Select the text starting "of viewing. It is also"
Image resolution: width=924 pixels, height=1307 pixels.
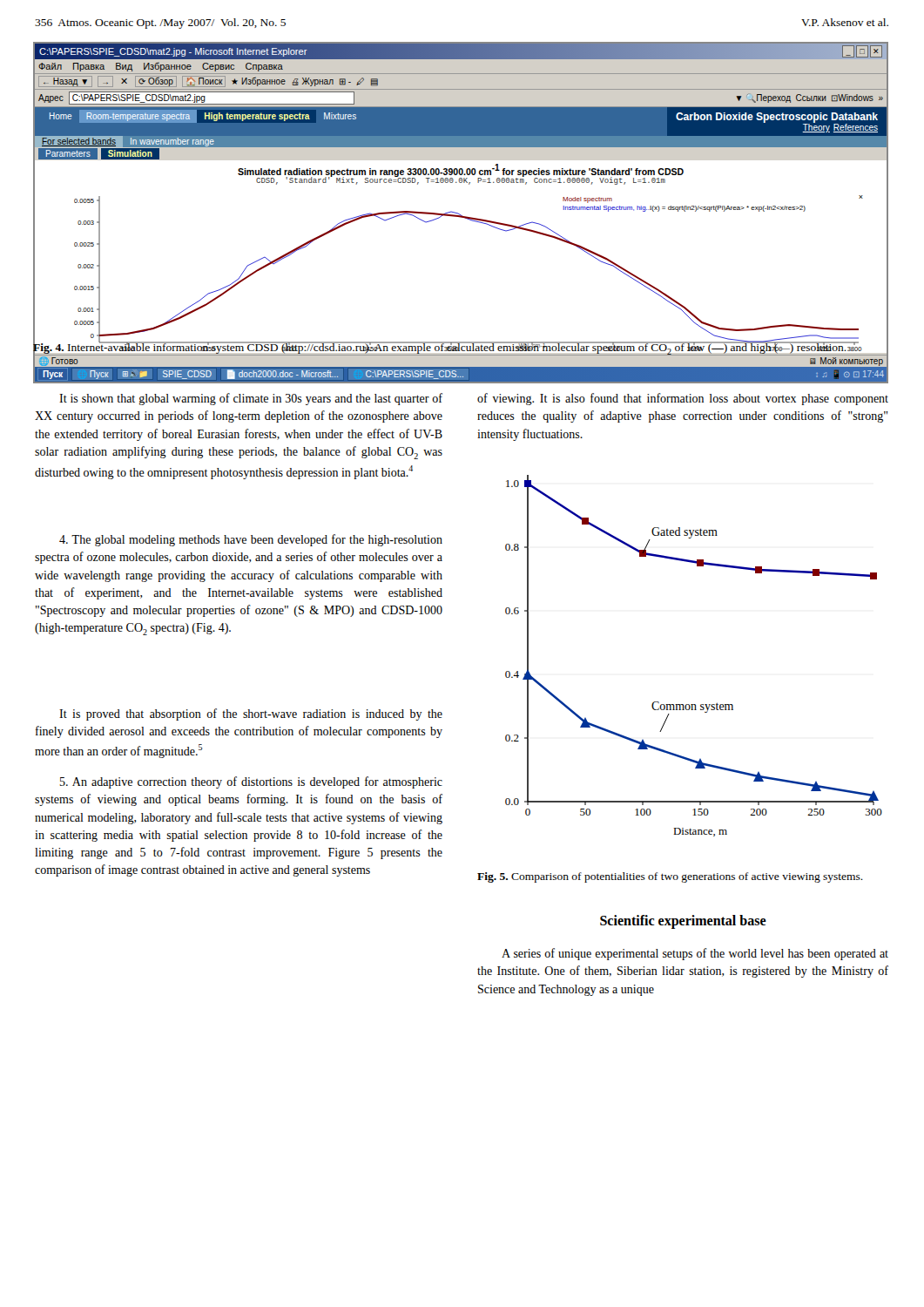683,417
